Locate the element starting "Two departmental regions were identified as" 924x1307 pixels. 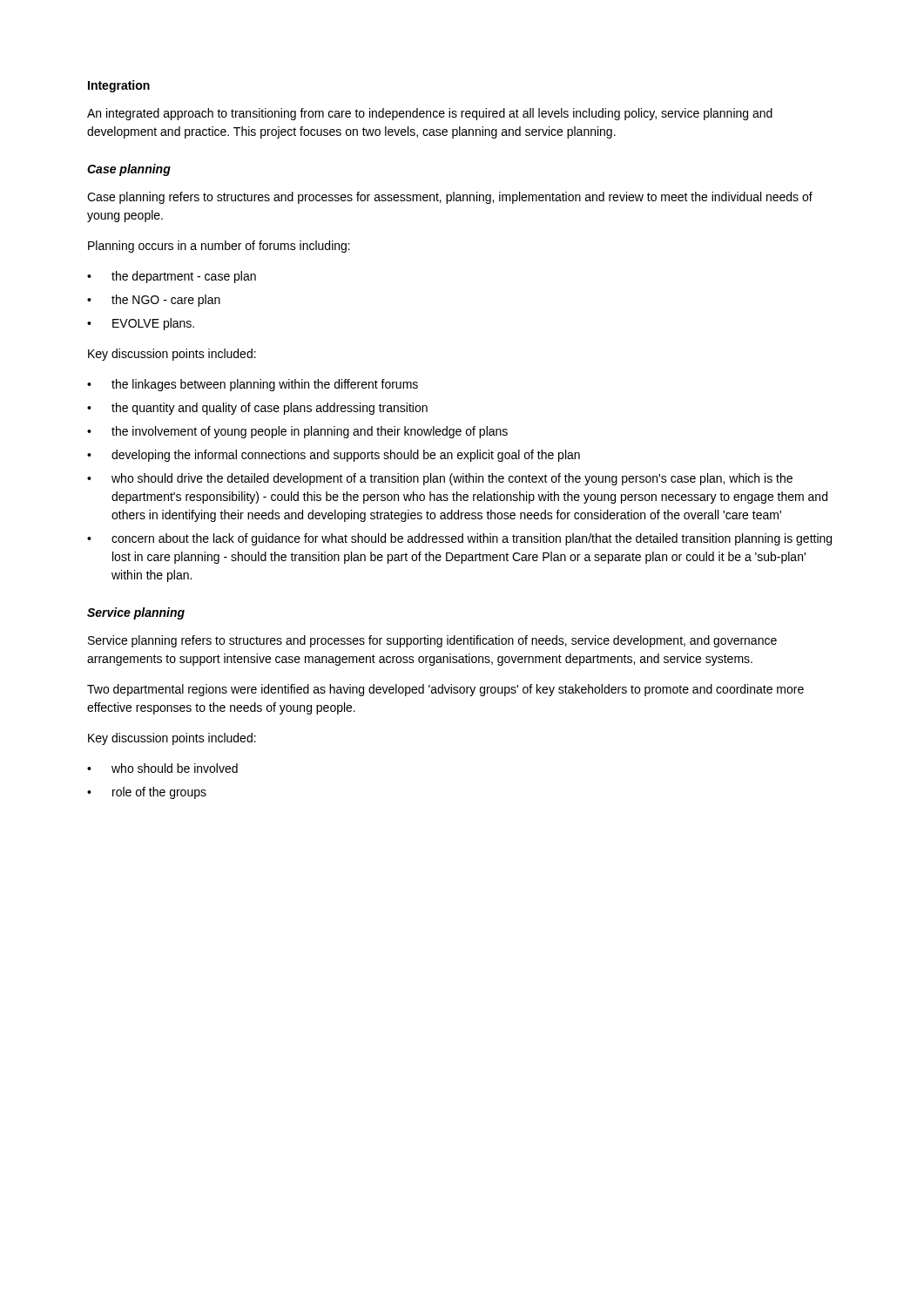[x=446, y=698]
